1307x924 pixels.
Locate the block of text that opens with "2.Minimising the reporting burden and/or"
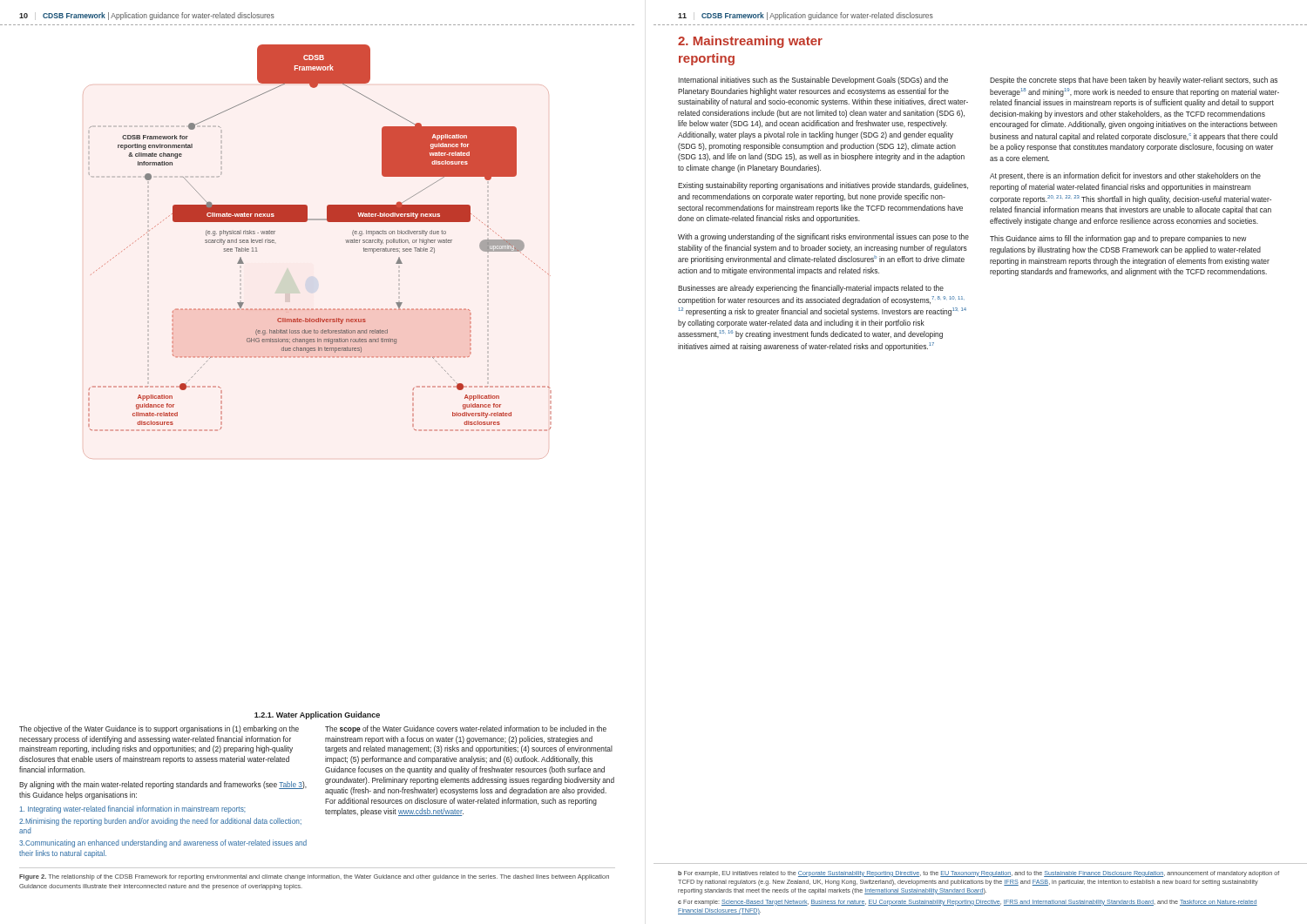coord(160,826)
